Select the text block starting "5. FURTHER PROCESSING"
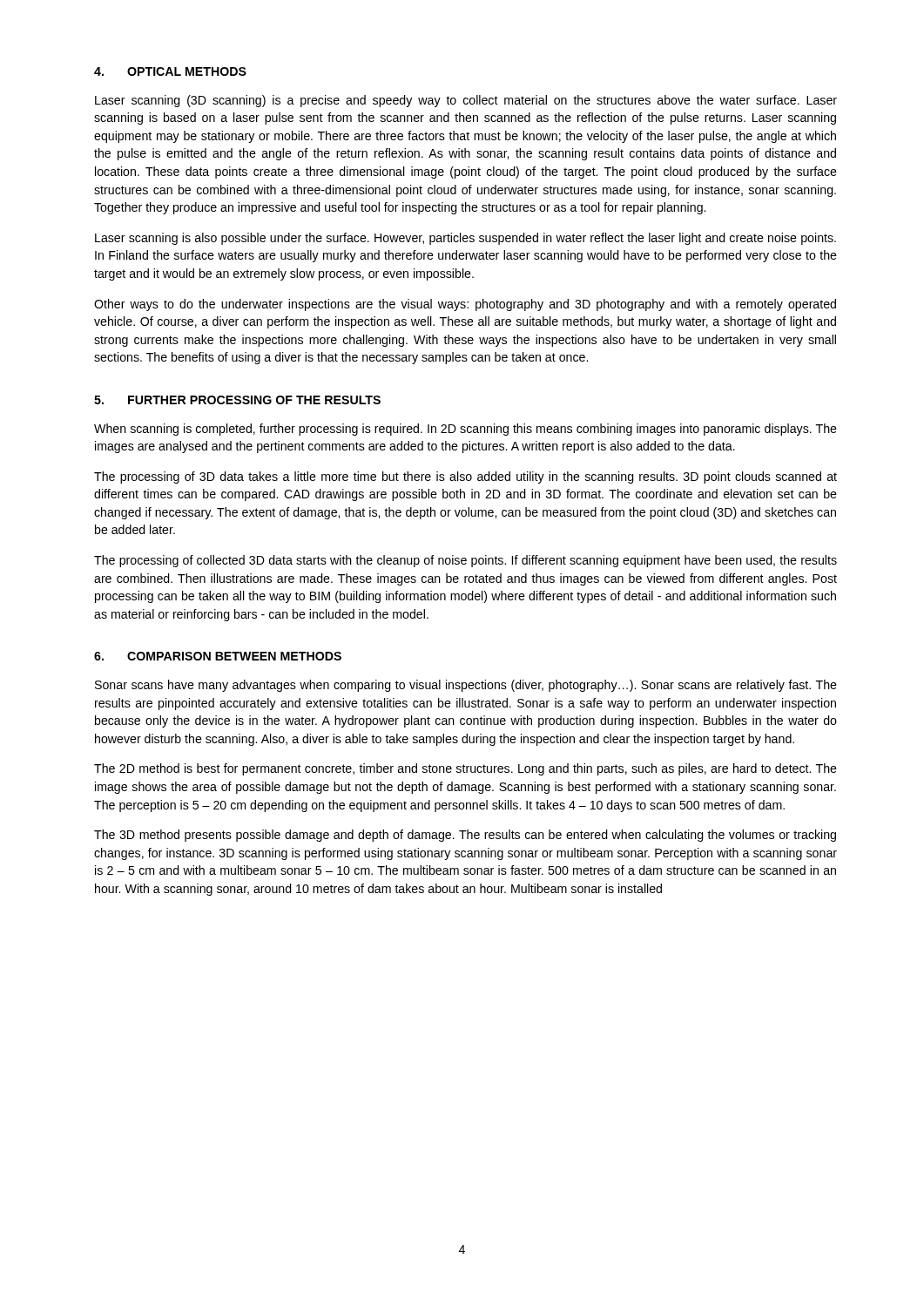 tap(237, 400)
